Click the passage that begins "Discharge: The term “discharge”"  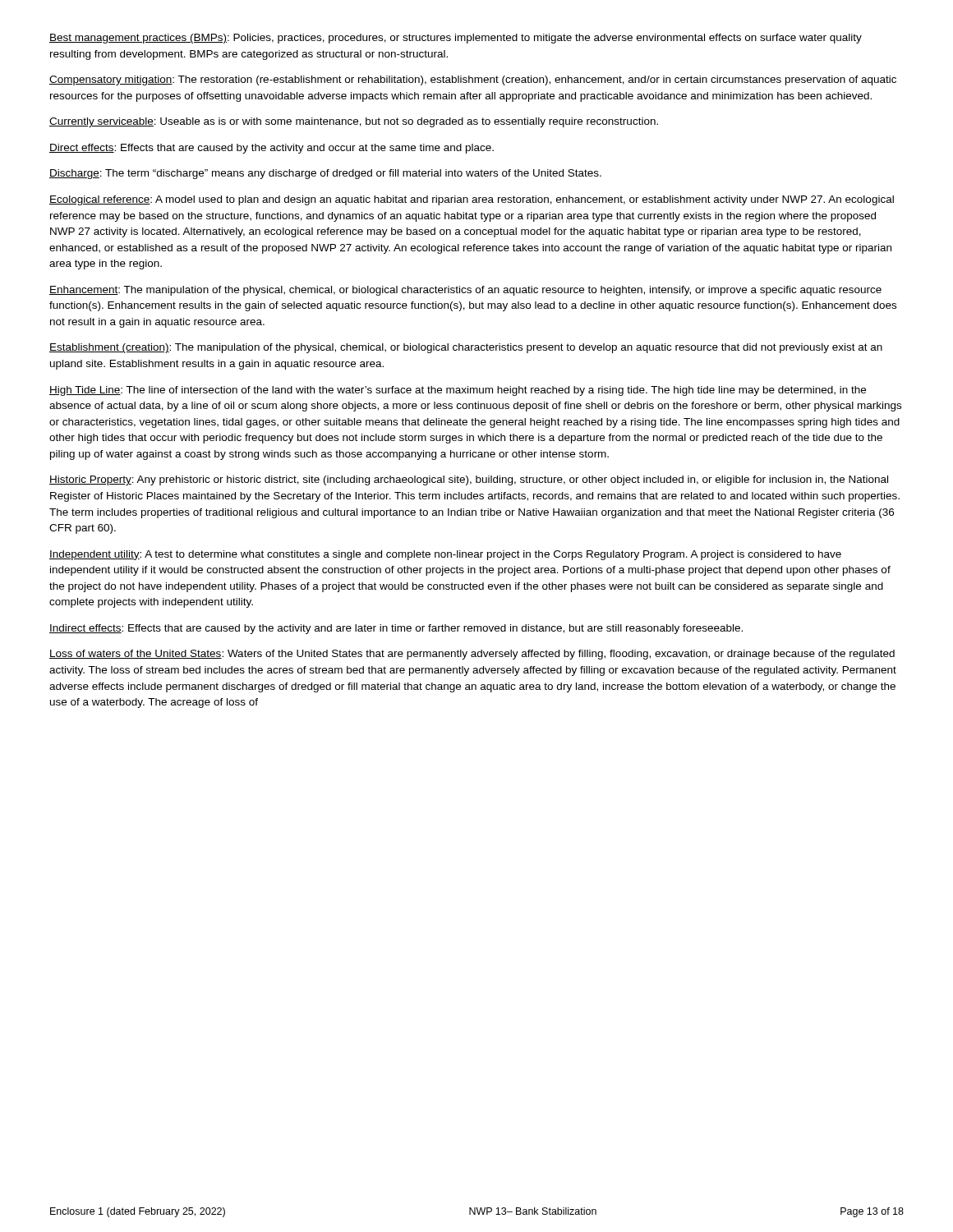click(326, 173)
